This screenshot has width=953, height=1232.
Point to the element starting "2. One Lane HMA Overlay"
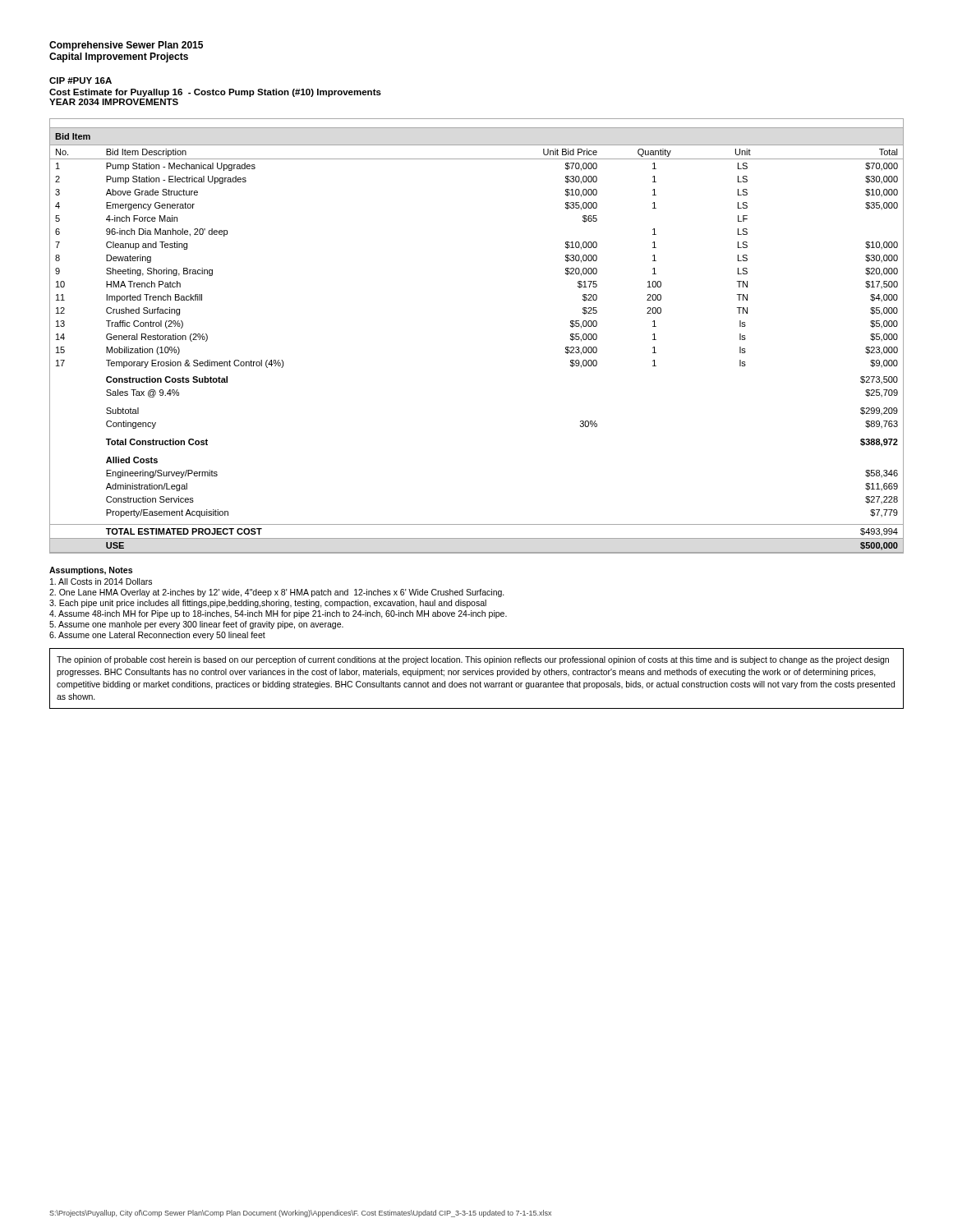point(277,592)
